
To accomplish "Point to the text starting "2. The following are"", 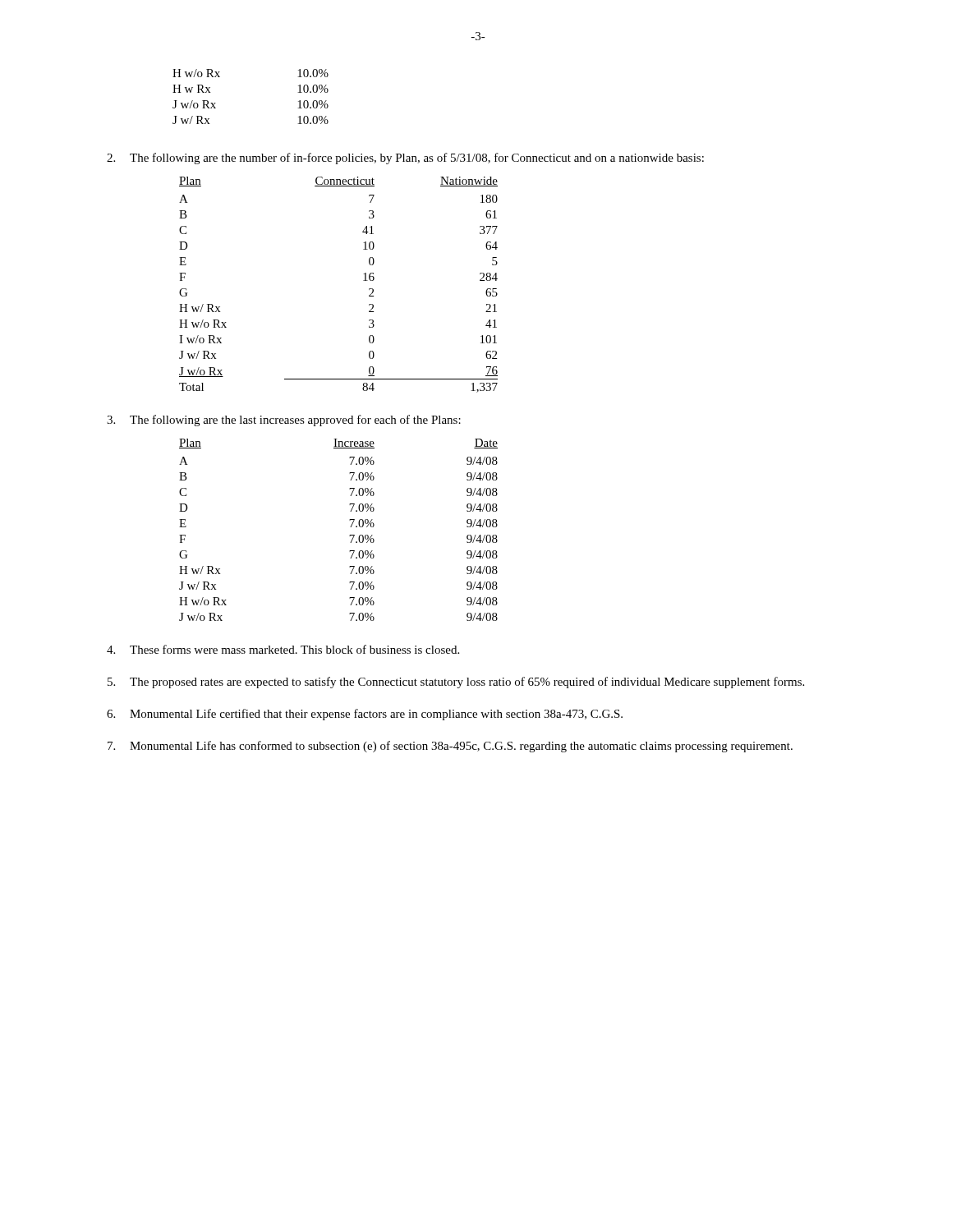I will point(405,159).
